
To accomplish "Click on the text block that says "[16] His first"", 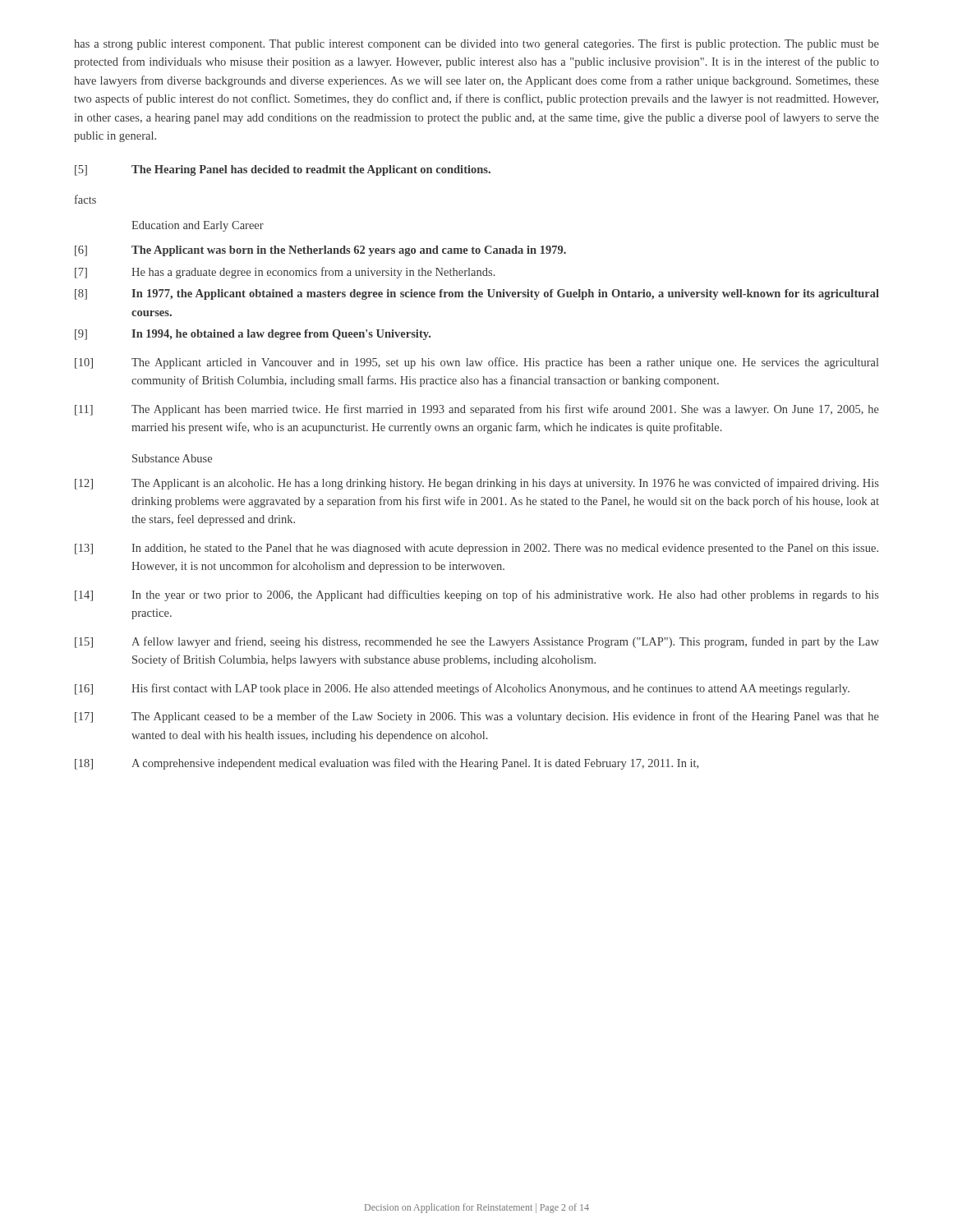I will (476, 688).
